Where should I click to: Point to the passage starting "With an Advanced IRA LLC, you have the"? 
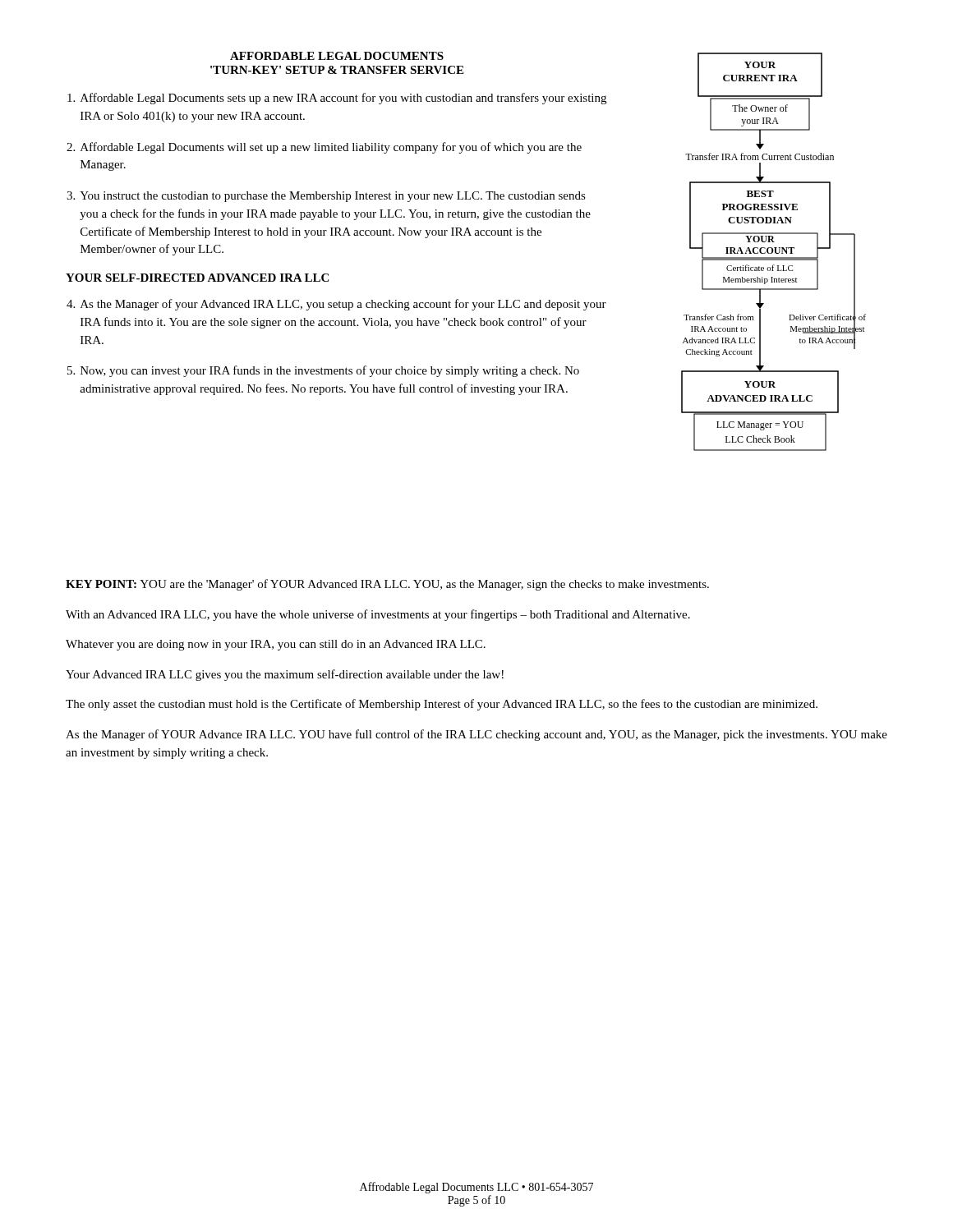378,614
